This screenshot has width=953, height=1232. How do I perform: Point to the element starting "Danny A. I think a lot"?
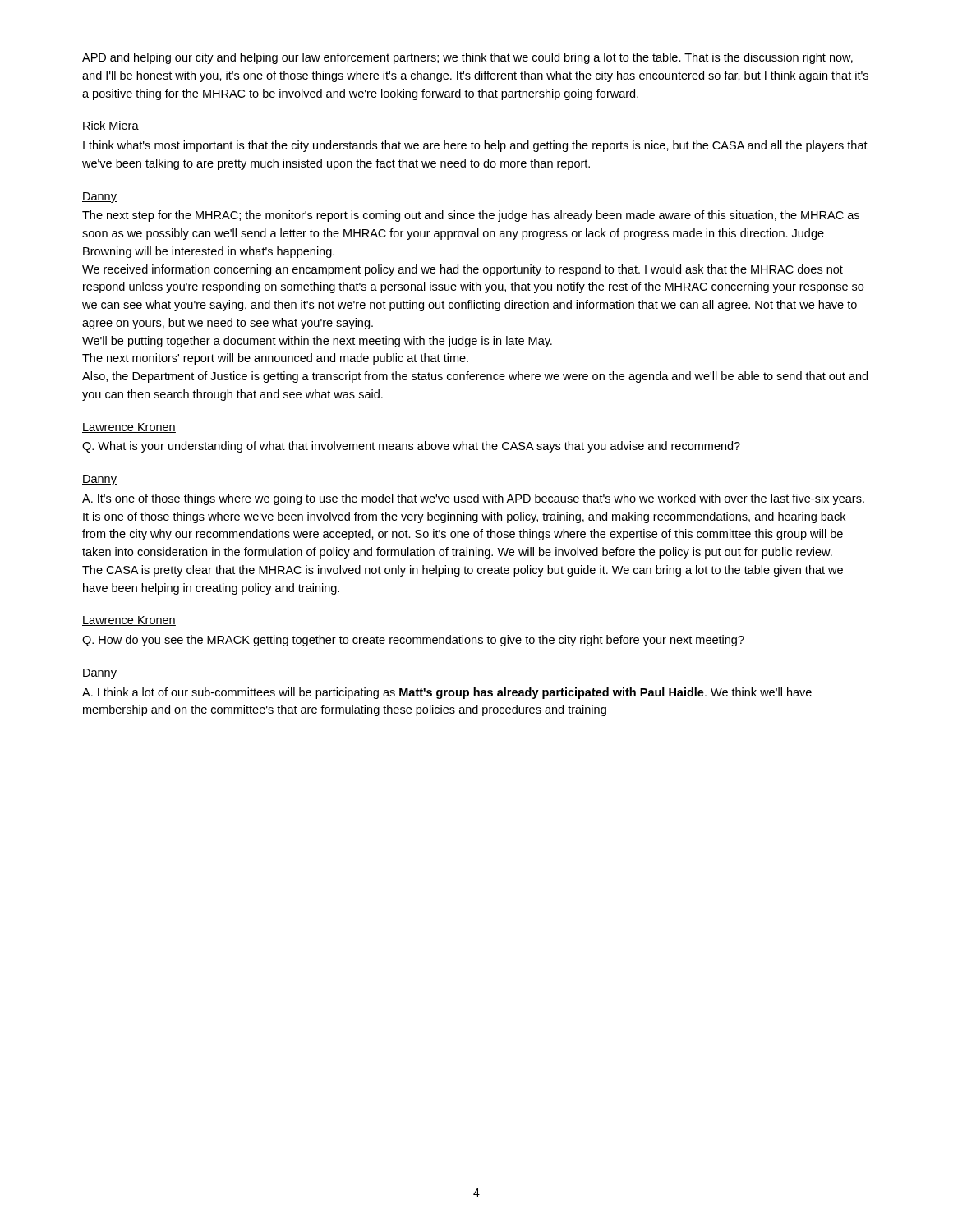476,690
